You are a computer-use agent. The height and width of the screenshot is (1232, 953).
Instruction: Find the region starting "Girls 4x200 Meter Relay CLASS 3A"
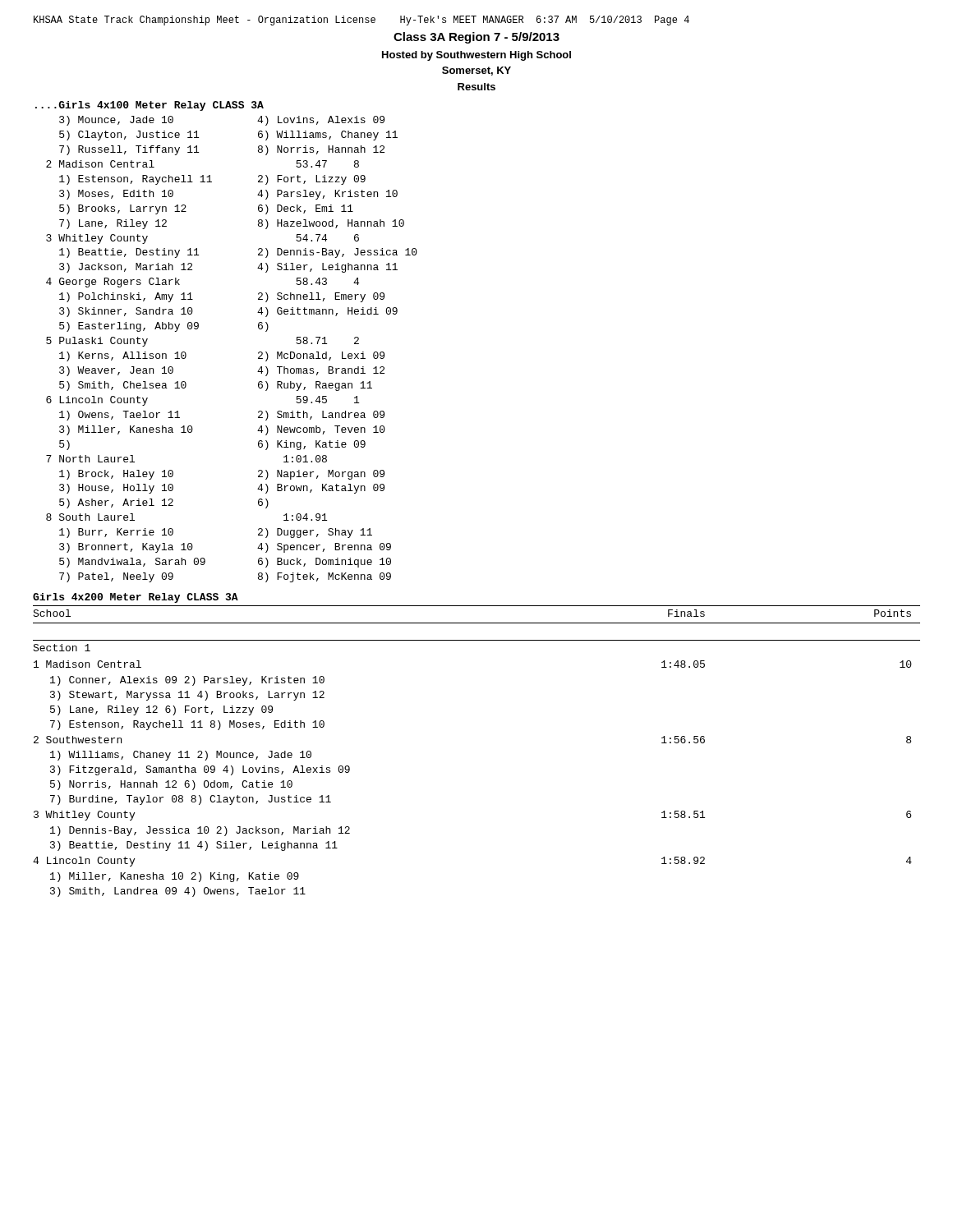[135, 598]
